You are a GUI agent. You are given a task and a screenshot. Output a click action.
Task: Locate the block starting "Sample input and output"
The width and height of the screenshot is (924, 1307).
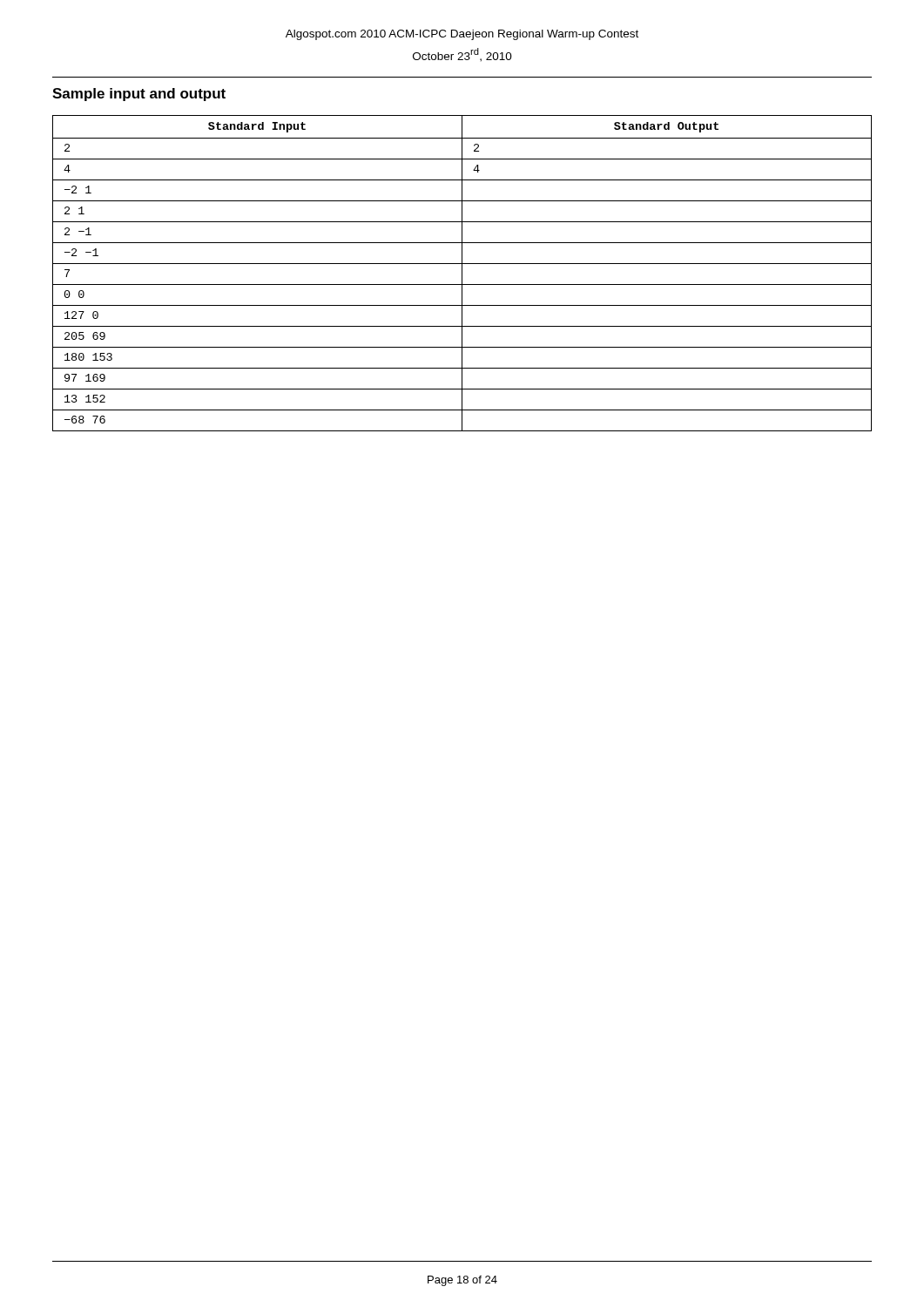(x=139, y=94)
